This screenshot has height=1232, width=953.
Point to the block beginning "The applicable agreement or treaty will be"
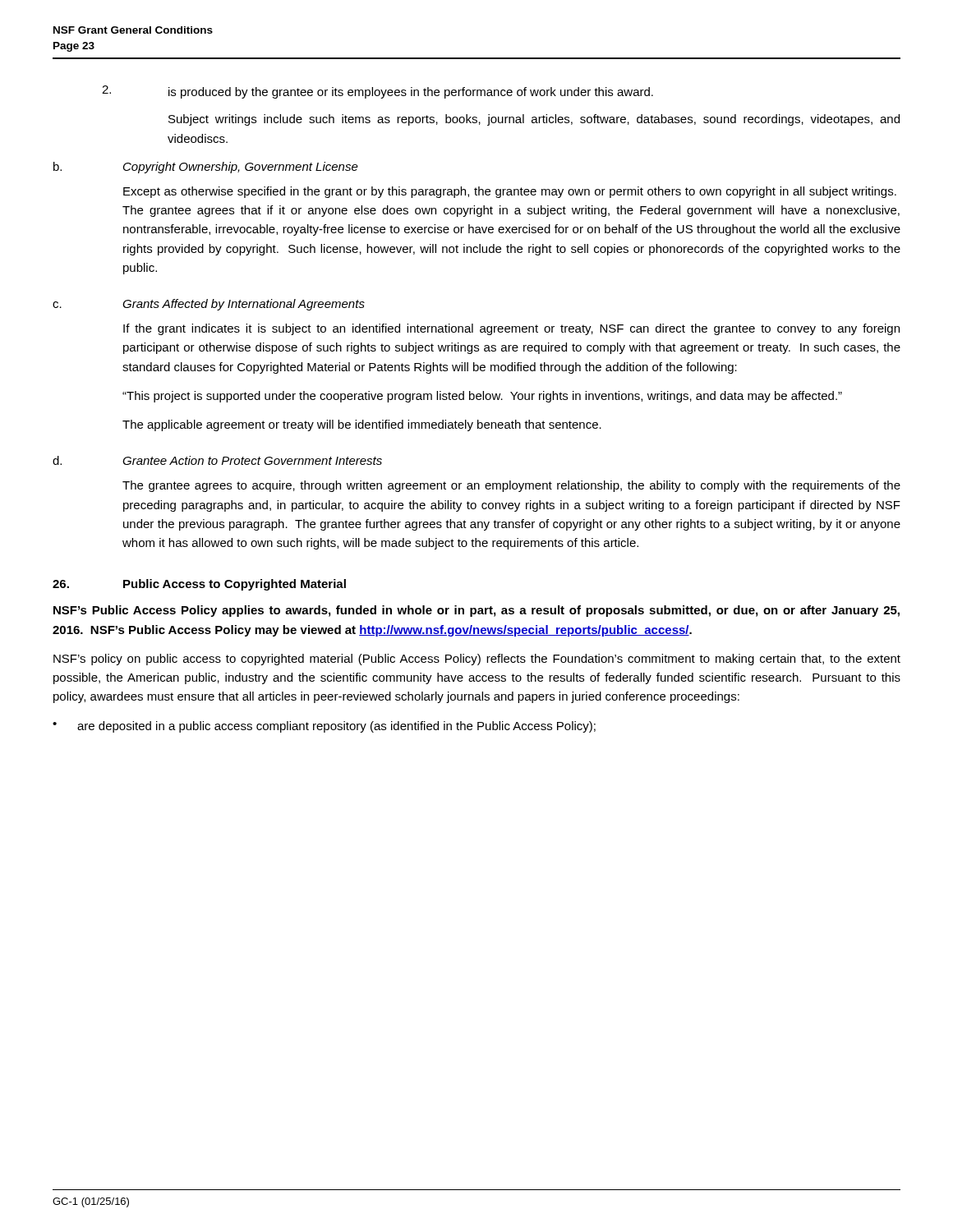click(362, 424)
